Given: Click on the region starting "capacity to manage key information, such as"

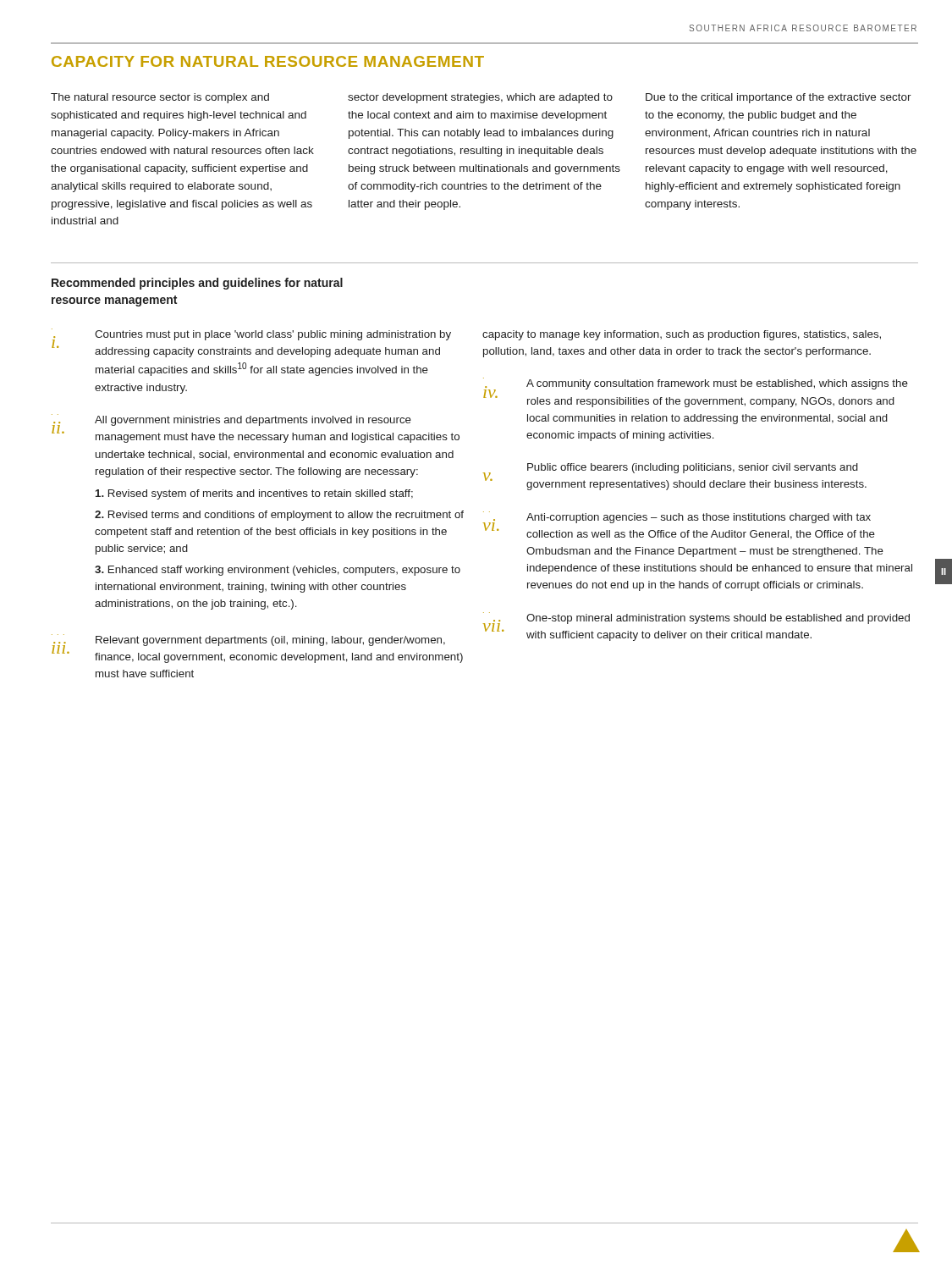Looking at the screenshot, I should click(682, 343).
